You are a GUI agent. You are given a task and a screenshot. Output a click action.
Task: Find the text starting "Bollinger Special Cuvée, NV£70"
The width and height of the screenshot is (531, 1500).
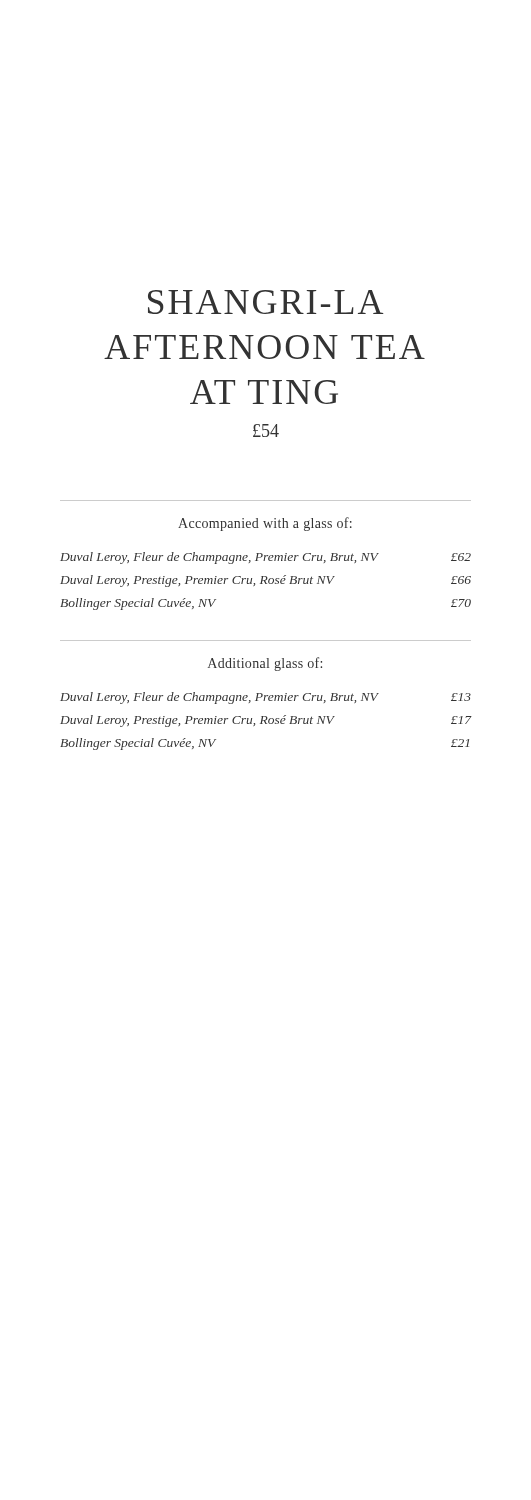(146, 604)
